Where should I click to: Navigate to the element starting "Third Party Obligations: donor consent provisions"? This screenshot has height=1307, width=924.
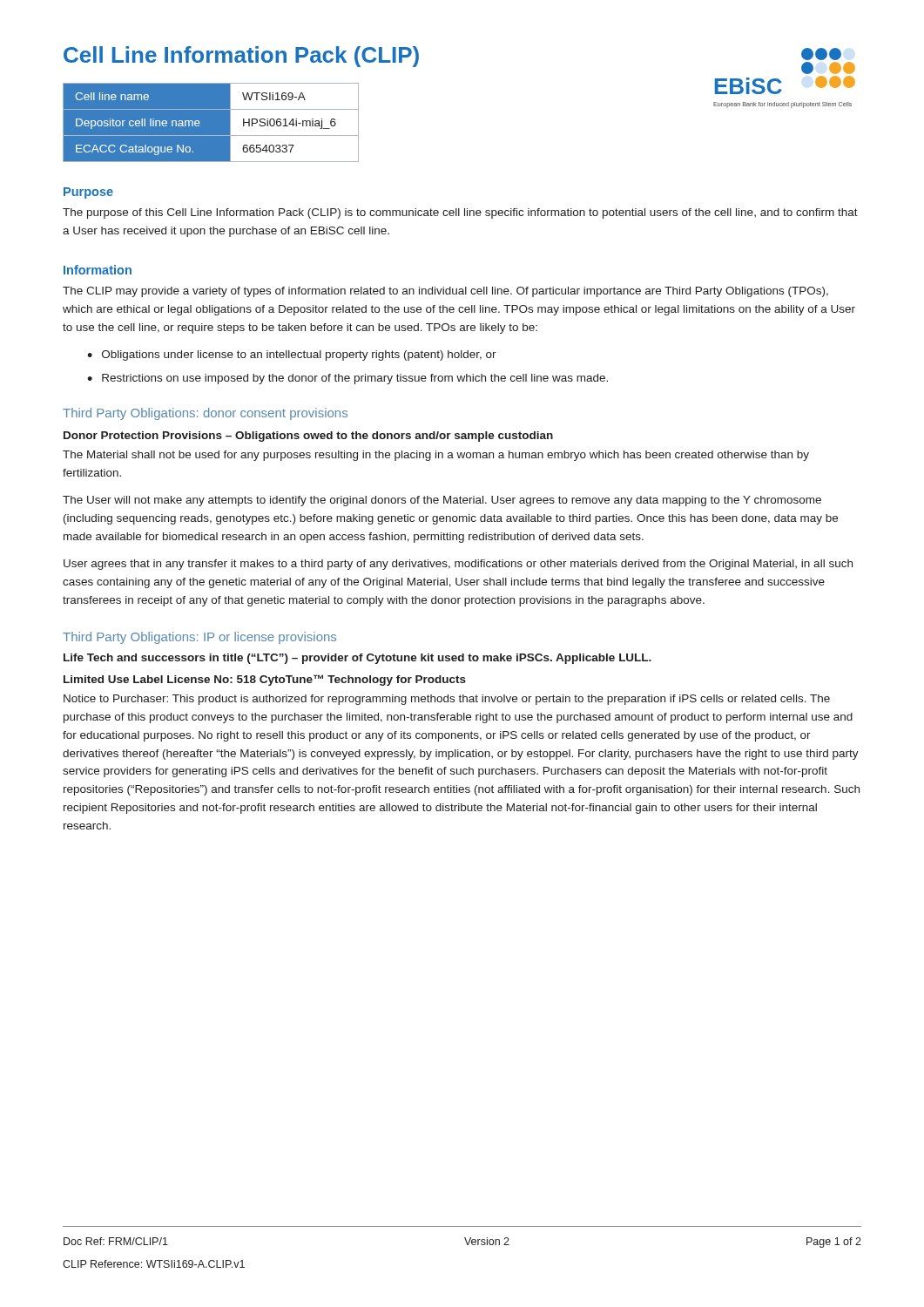(x=205, y=413)
